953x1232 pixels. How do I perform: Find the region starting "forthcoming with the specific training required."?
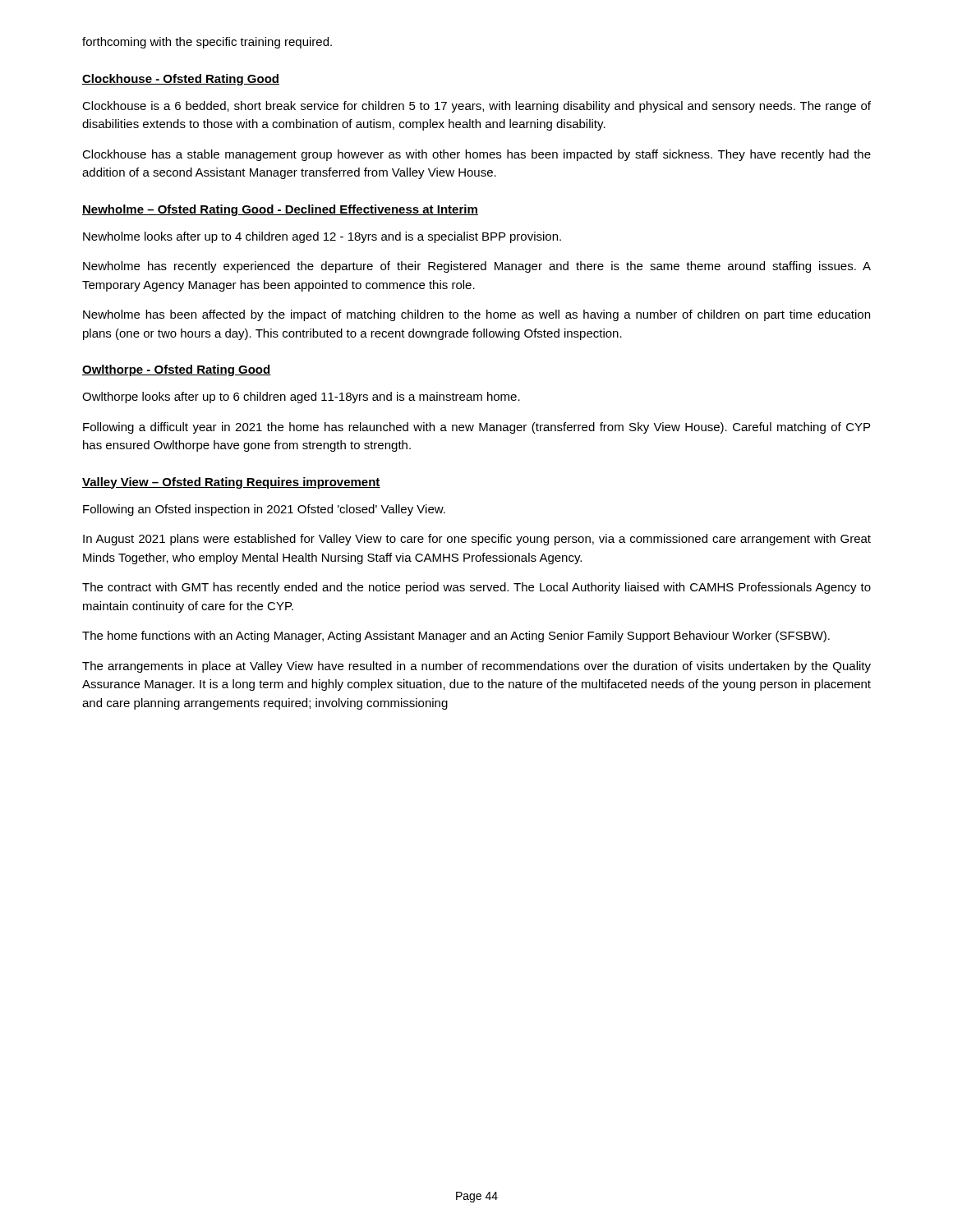208,41
